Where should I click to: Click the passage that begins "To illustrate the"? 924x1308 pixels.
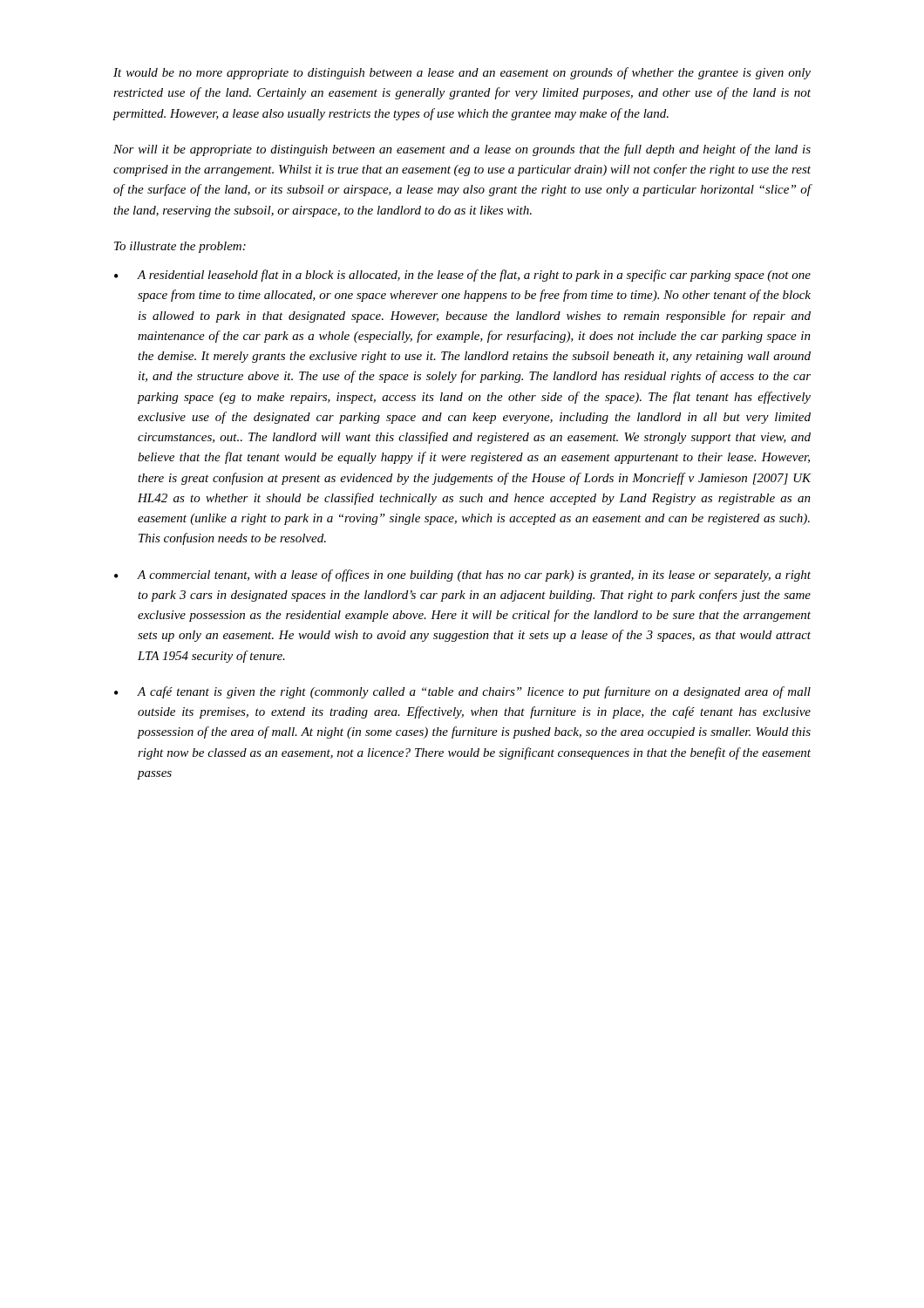point(180,246)
